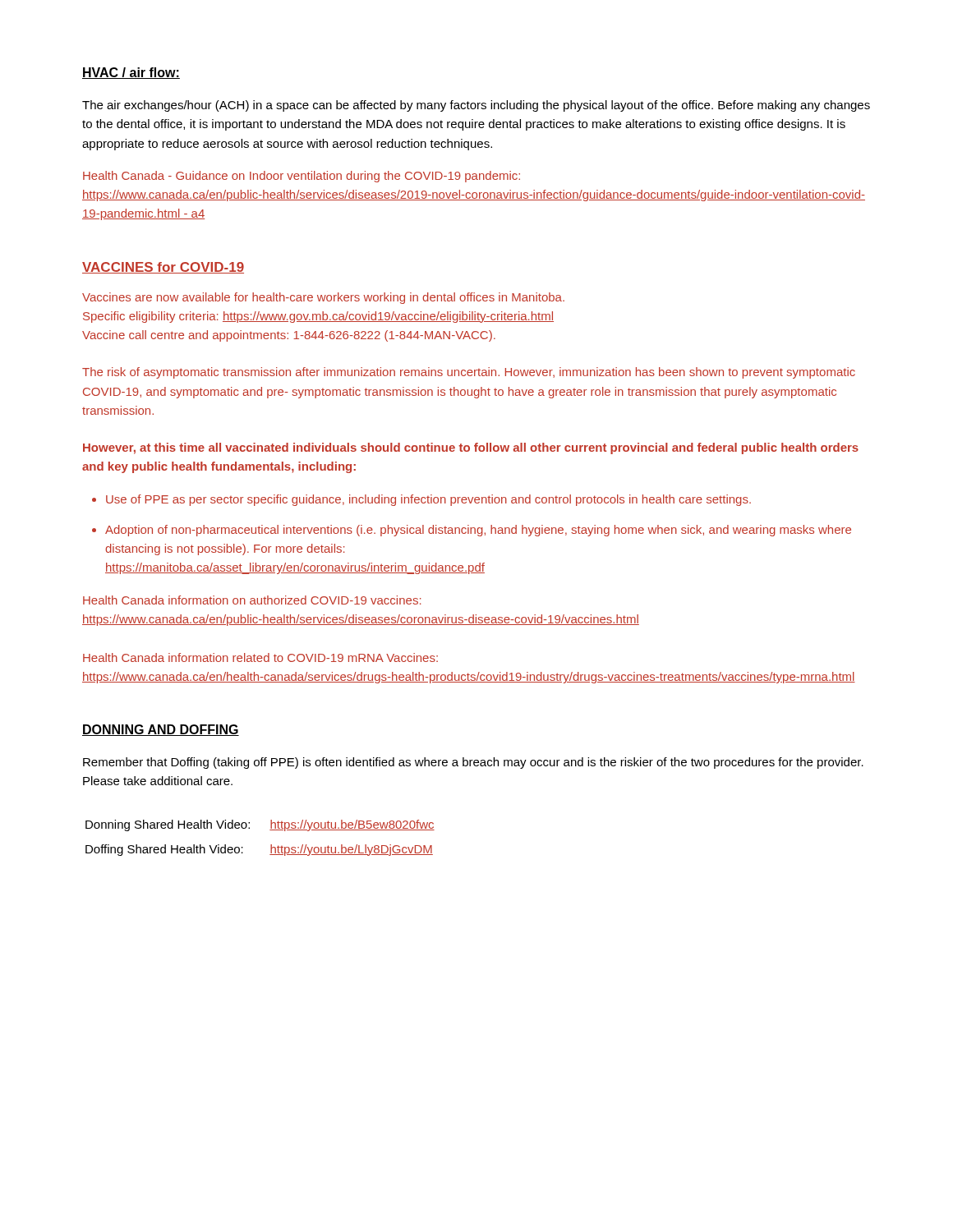Find the text starting "Health Canada information related to COVID-19 mRNA"

(x=468, y=667)
